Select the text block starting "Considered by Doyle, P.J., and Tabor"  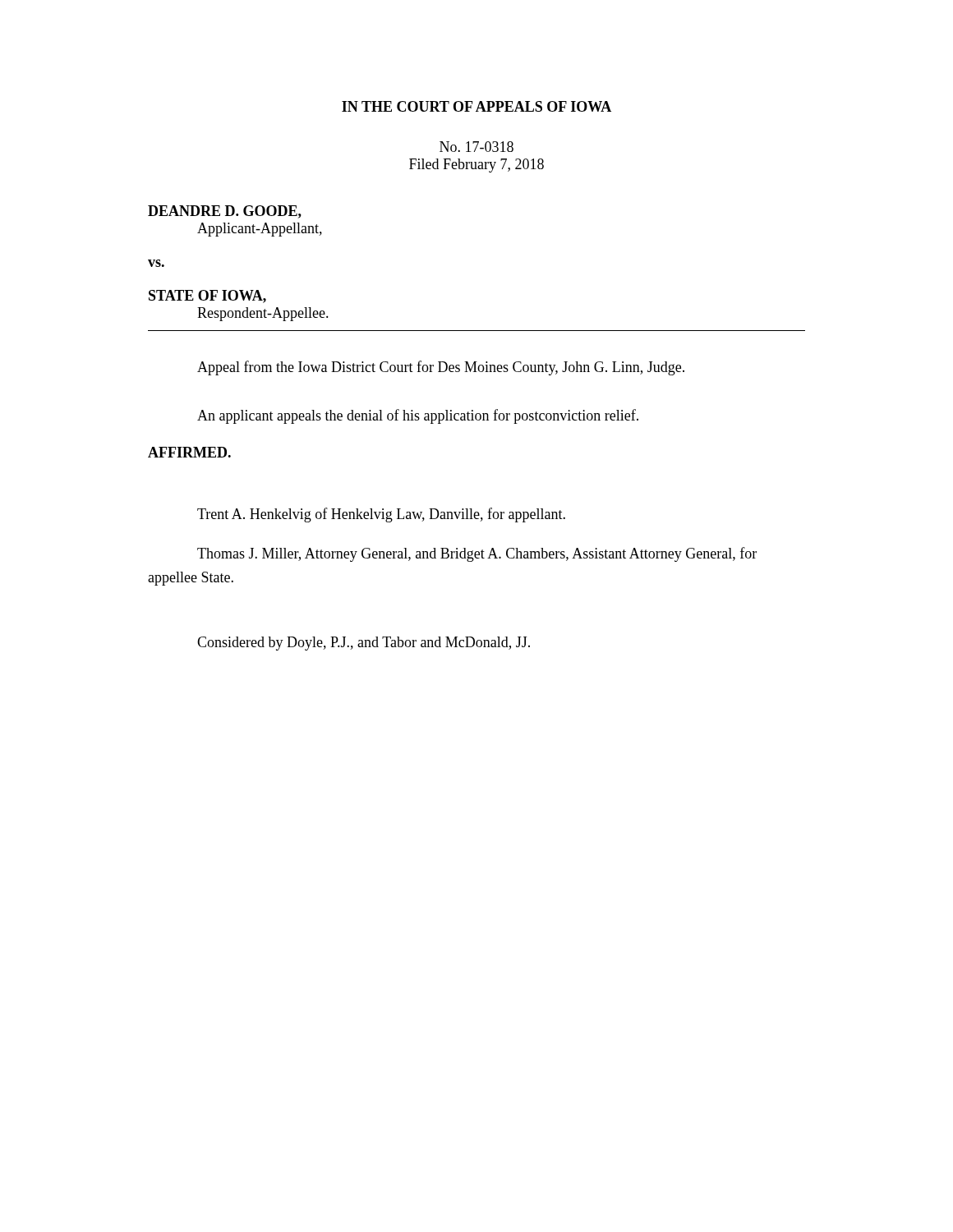tap(364, 642)
